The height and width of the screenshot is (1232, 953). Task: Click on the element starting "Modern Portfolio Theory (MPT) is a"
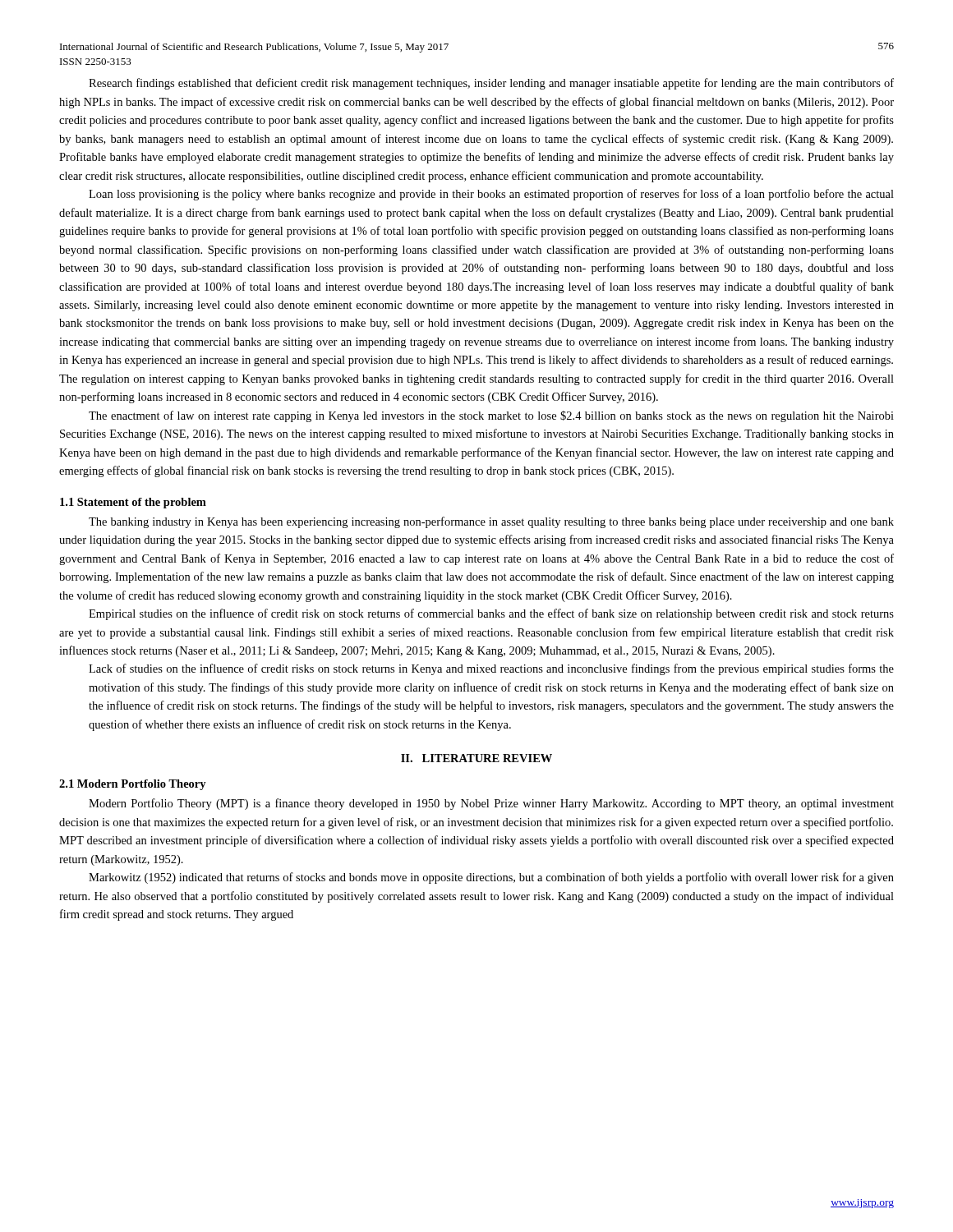476,831
